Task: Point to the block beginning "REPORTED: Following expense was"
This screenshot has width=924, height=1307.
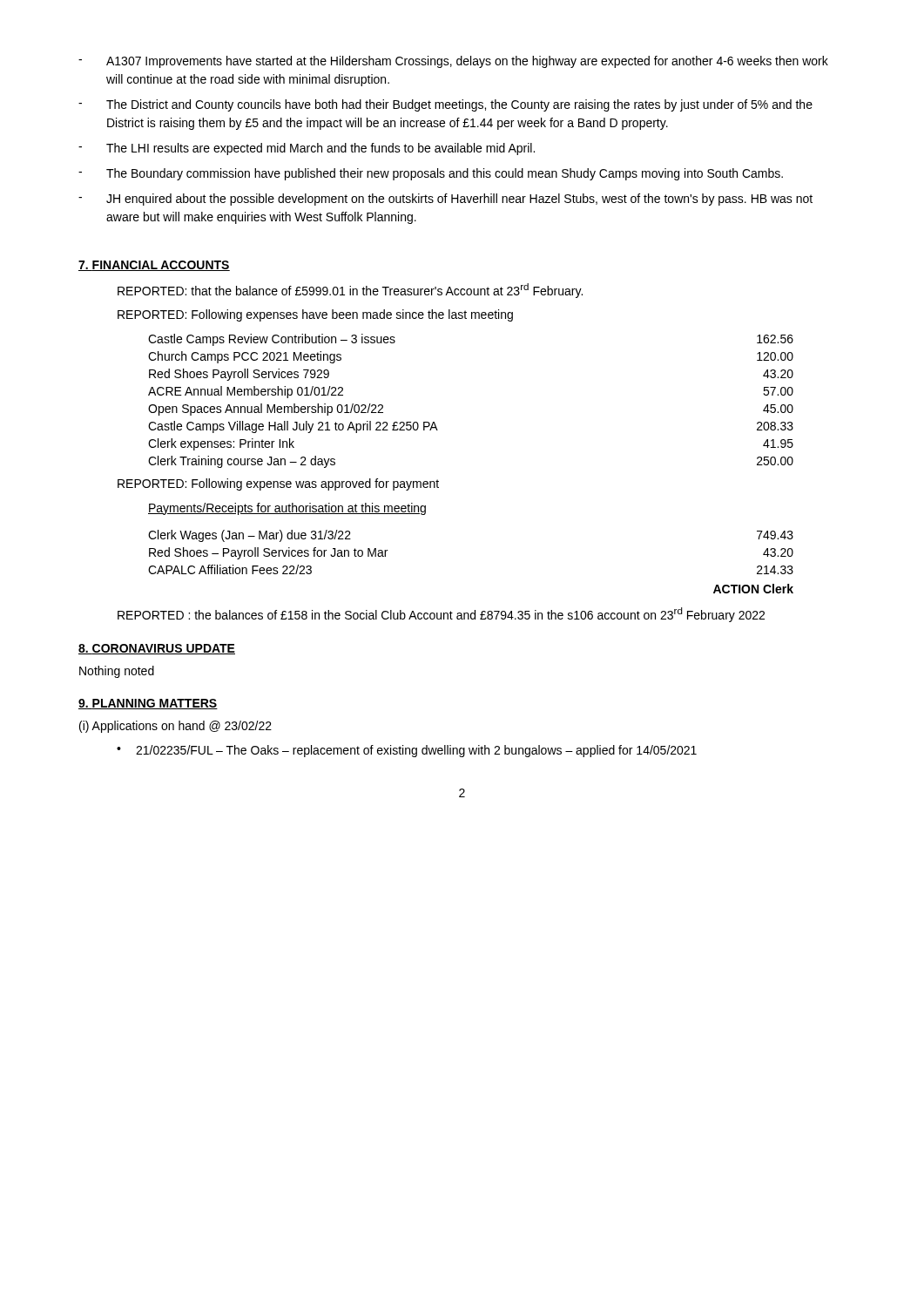Action: point(278,484)
